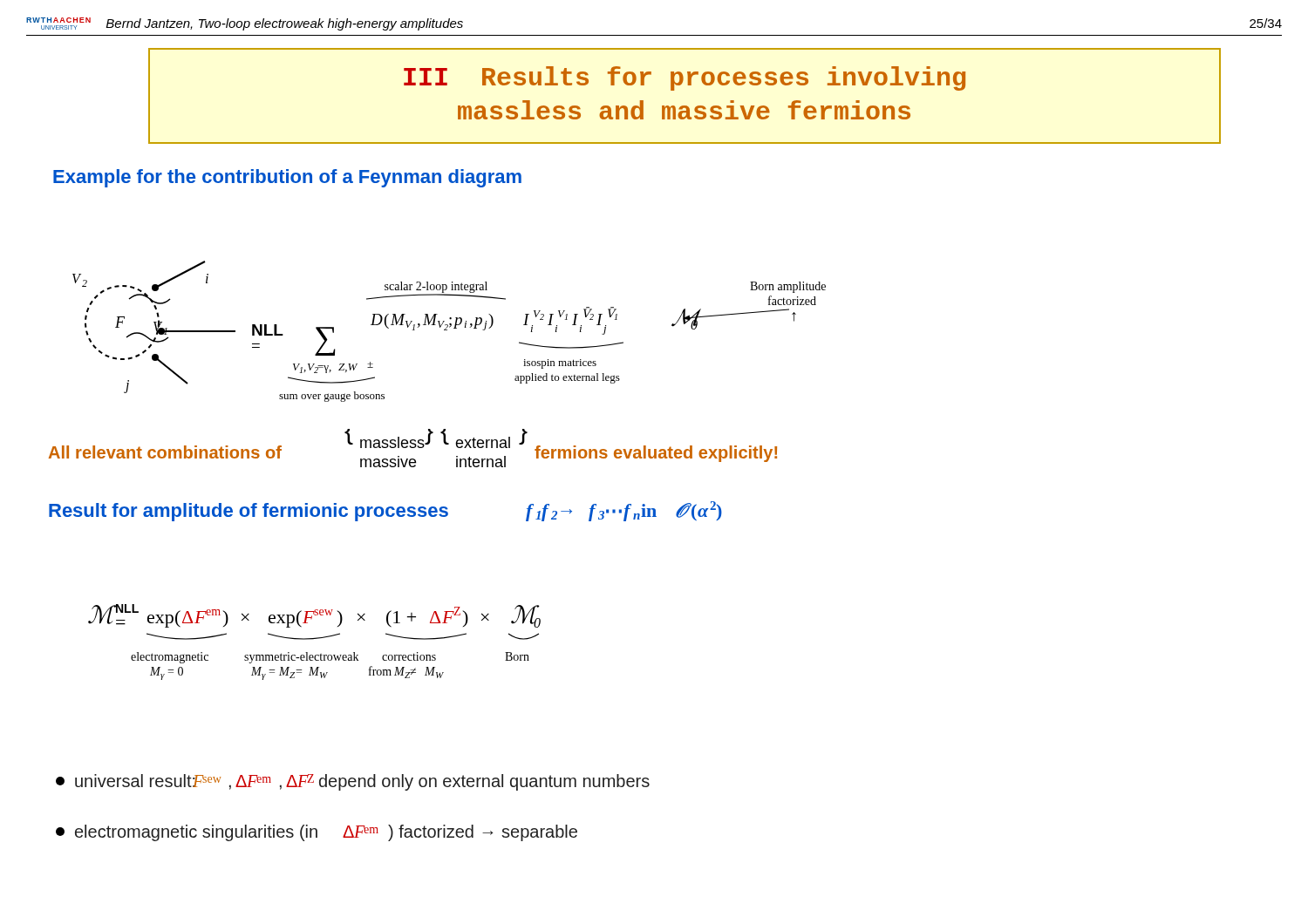Screen dimensions: 924x1308
Task: Click on the block starting "ℳ NLL = exp ( Δ F em"
Action: click(x=314, y=616)
